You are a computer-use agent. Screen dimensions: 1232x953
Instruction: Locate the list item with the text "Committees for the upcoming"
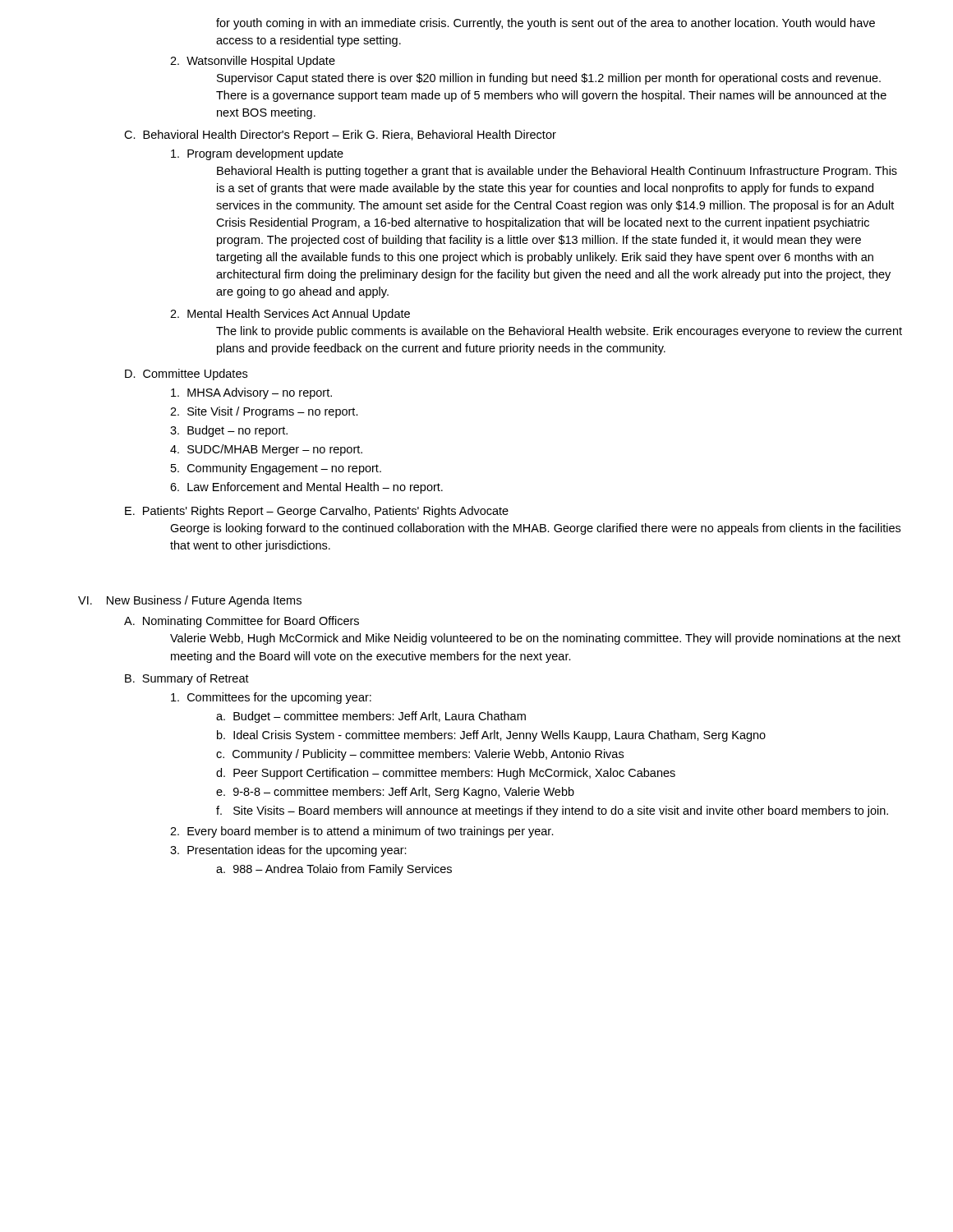(x=271, y=697)
